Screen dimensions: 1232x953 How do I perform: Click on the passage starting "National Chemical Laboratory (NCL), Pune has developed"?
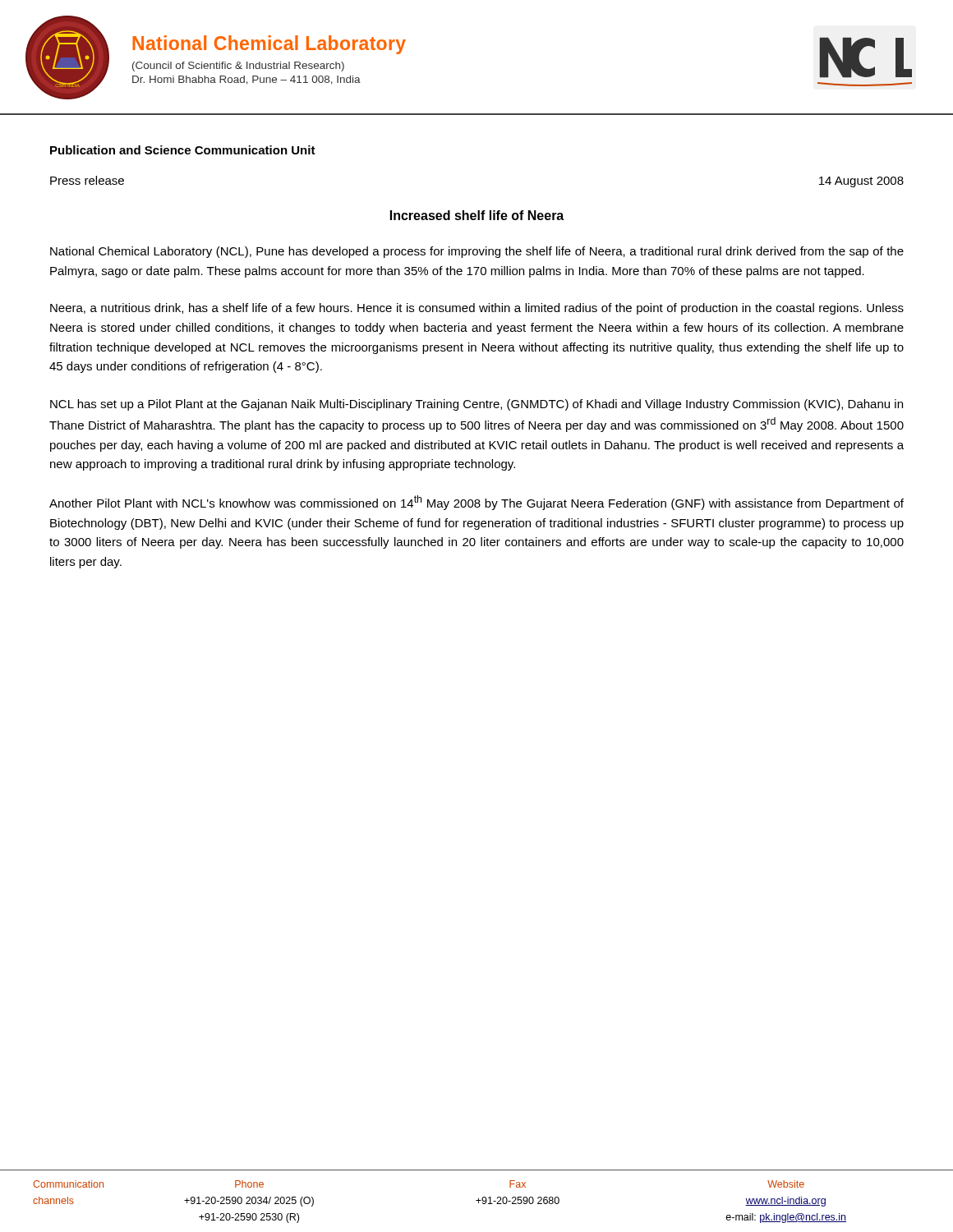pyautogui.click(x=476, y=261)
